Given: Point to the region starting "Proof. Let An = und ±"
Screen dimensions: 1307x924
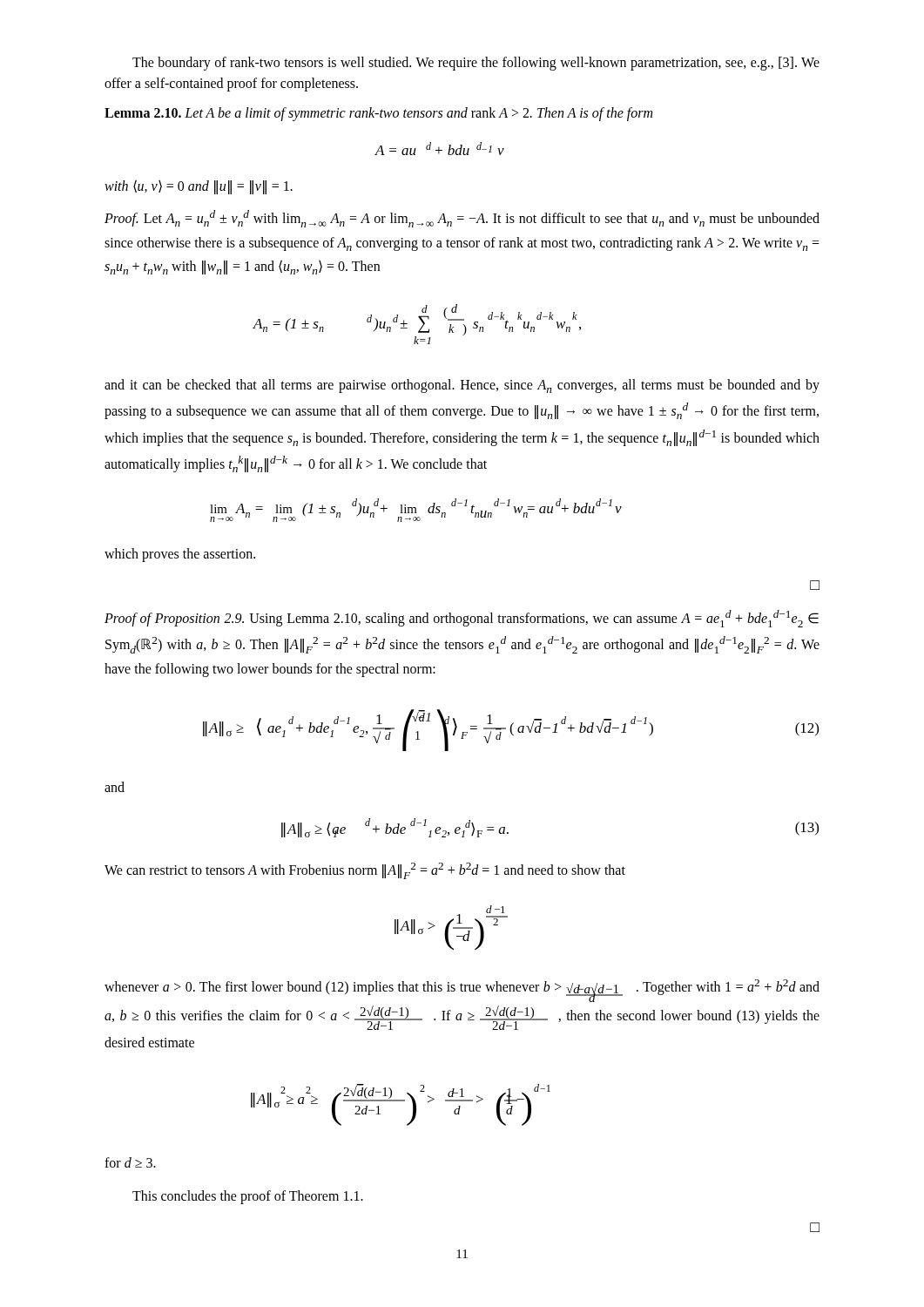Looking at the screenshot, I should coord(462,243).
